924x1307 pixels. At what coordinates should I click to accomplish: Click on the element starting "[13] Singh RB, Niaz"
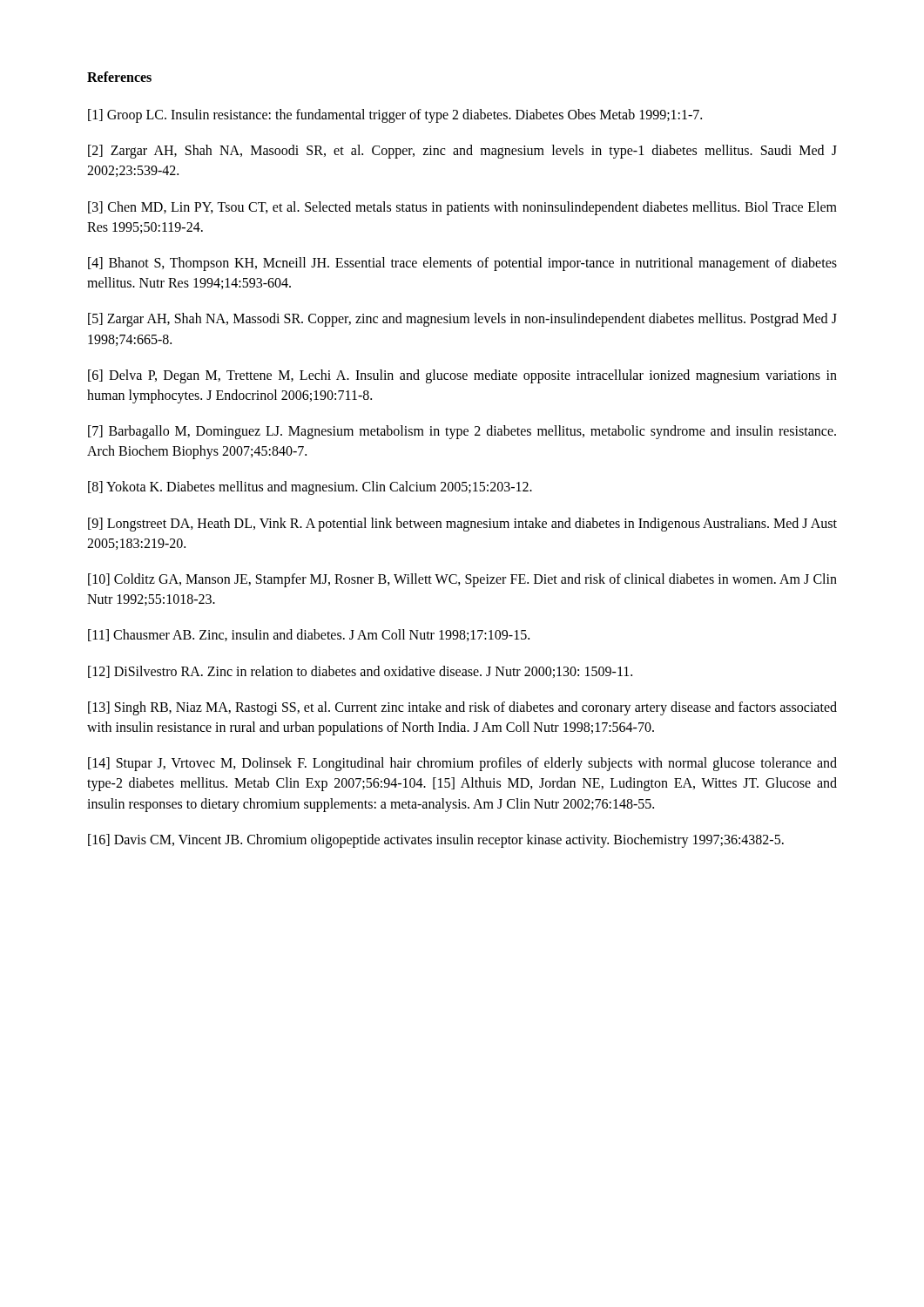pyautogui.click(x=462, y=717)
